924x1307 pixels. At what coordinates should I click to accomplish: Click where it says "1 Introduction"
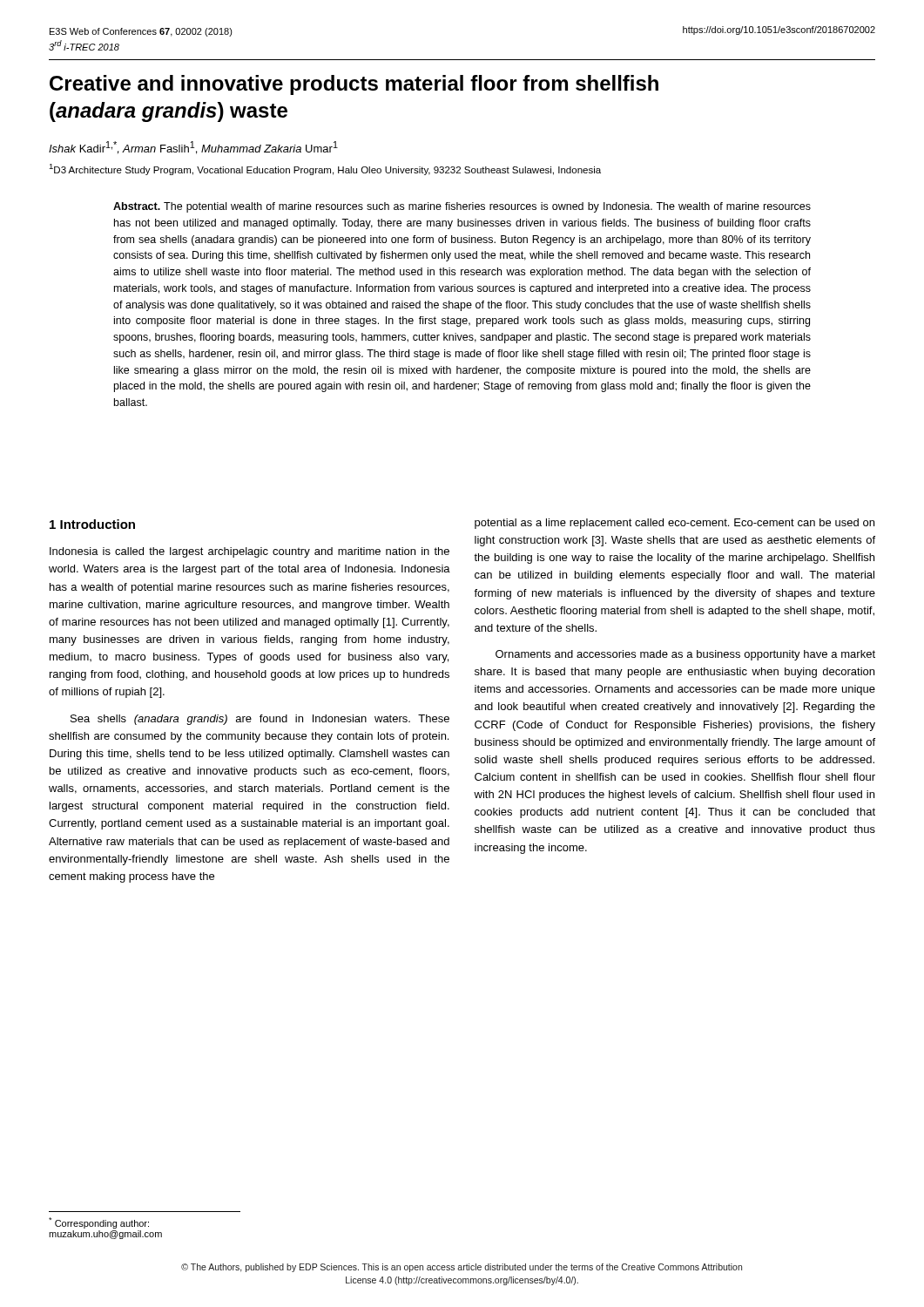(x=92, y=524)
